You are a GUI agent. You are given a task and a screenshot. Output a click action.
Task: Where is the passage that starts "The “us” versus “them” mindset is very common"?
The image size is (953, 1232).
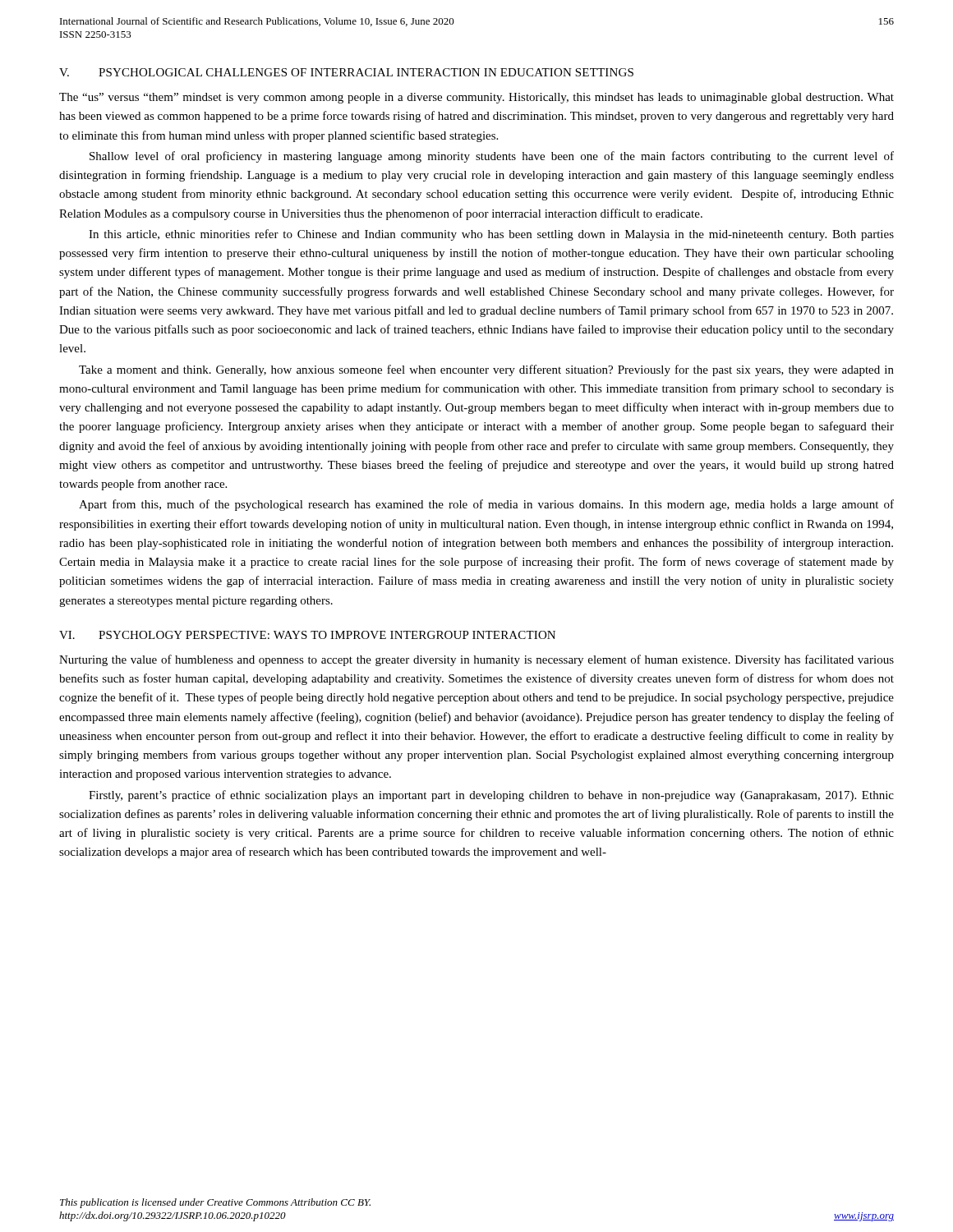pos(476,116)
